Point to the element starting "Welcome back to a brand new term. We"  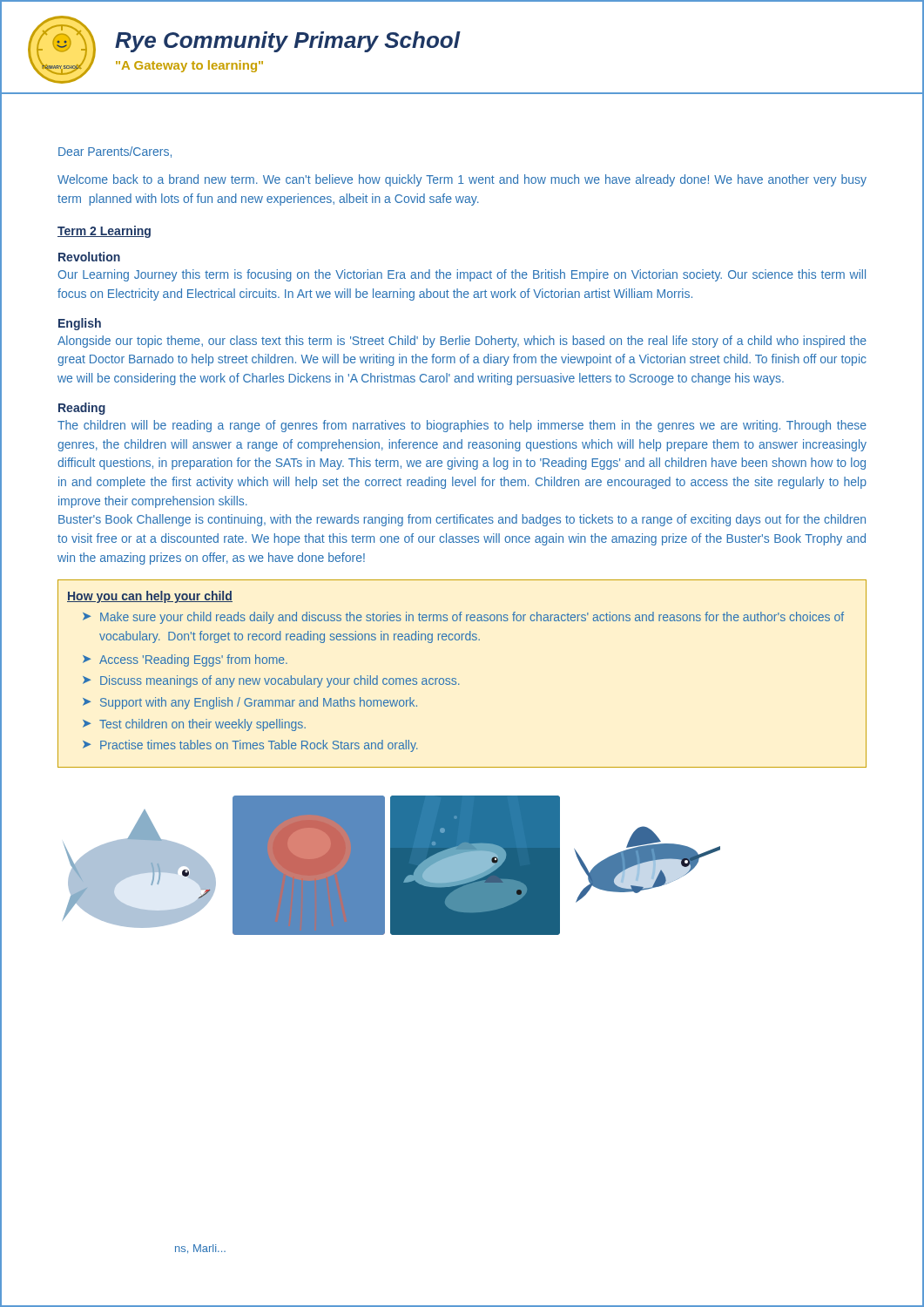(462, 189)
